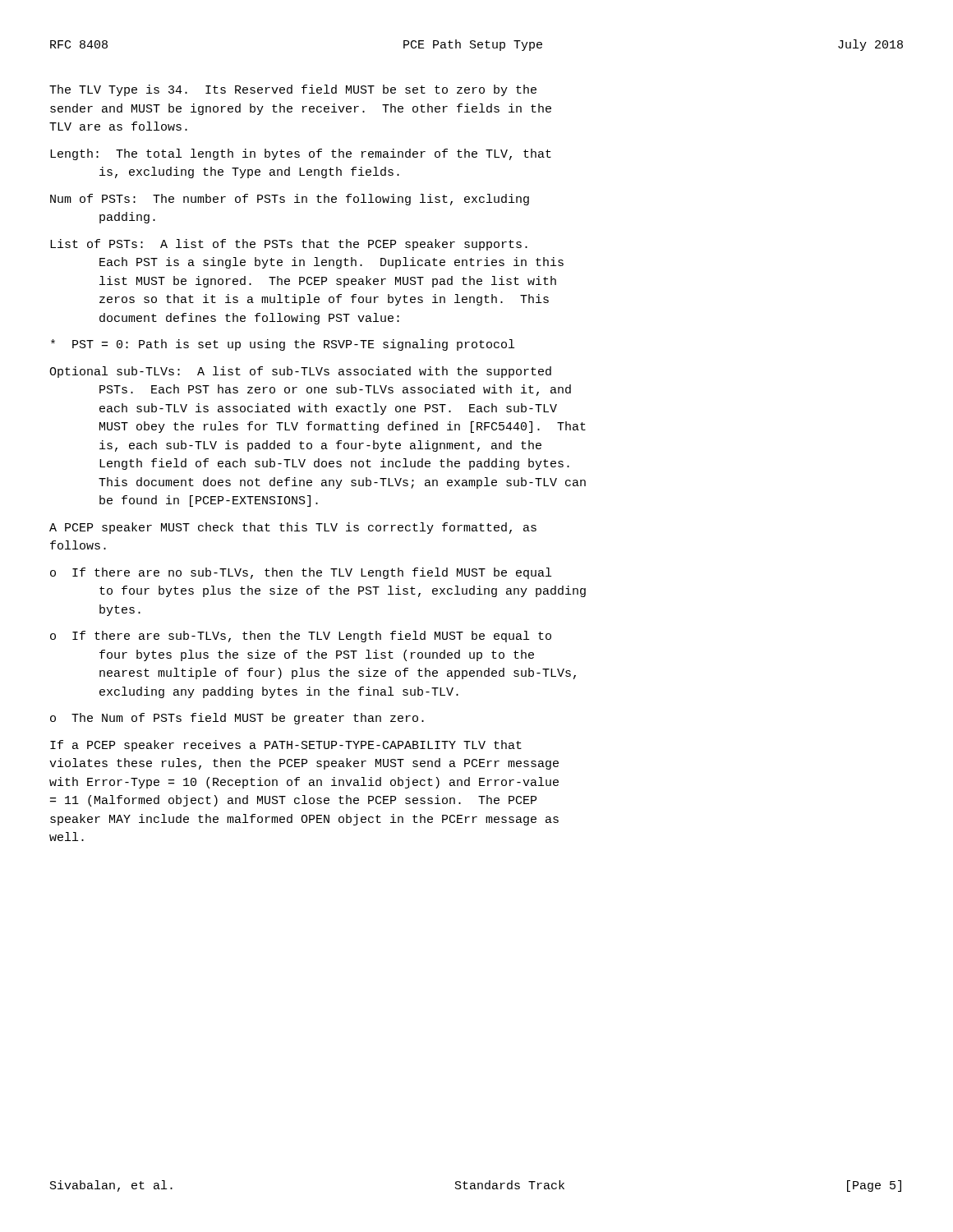This screenshot has width=953, height=1232.
Task: Where is the passage that starts "Length: The total length in bytes"?
Action: 476,164
